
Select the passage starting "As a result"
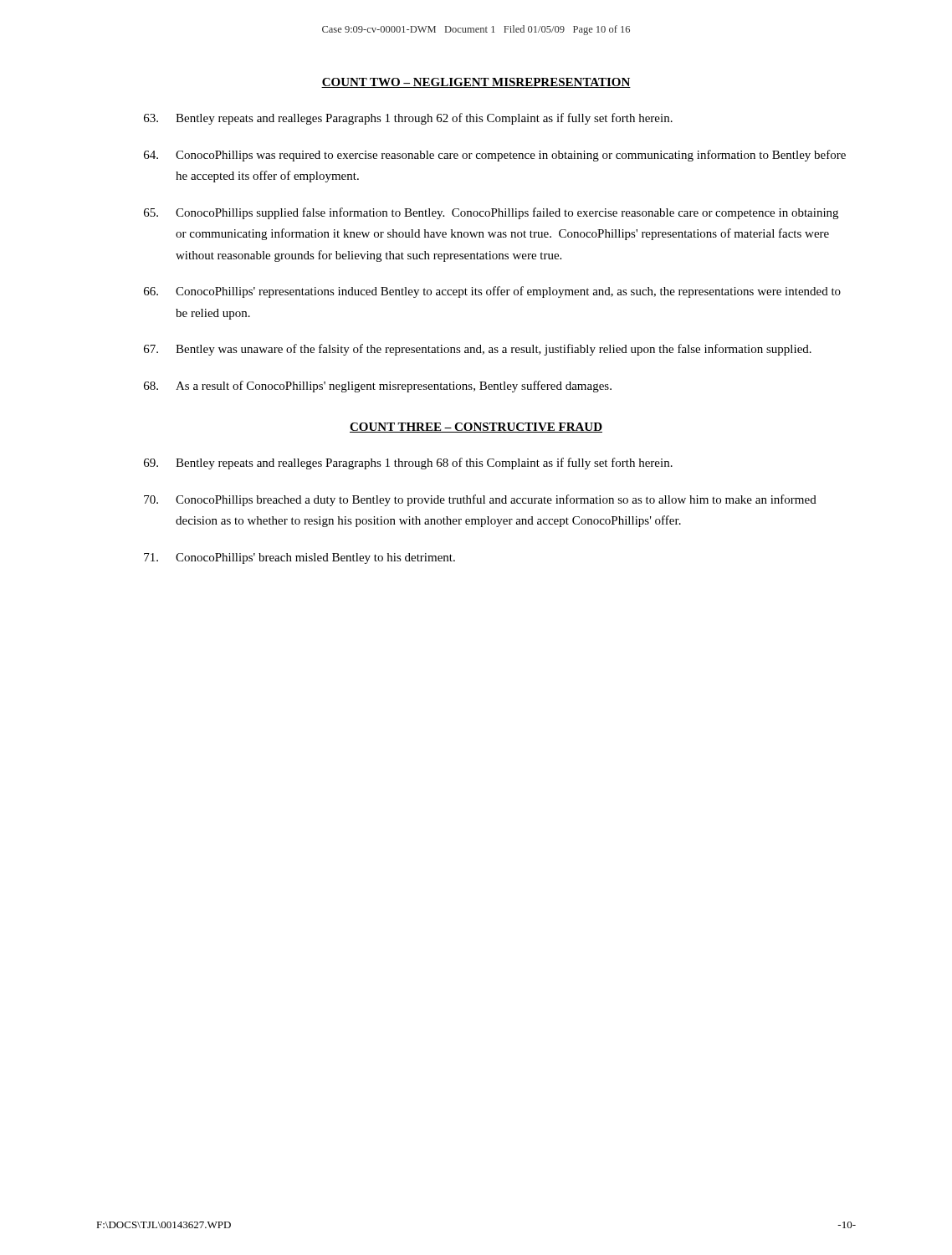point(474,386)
